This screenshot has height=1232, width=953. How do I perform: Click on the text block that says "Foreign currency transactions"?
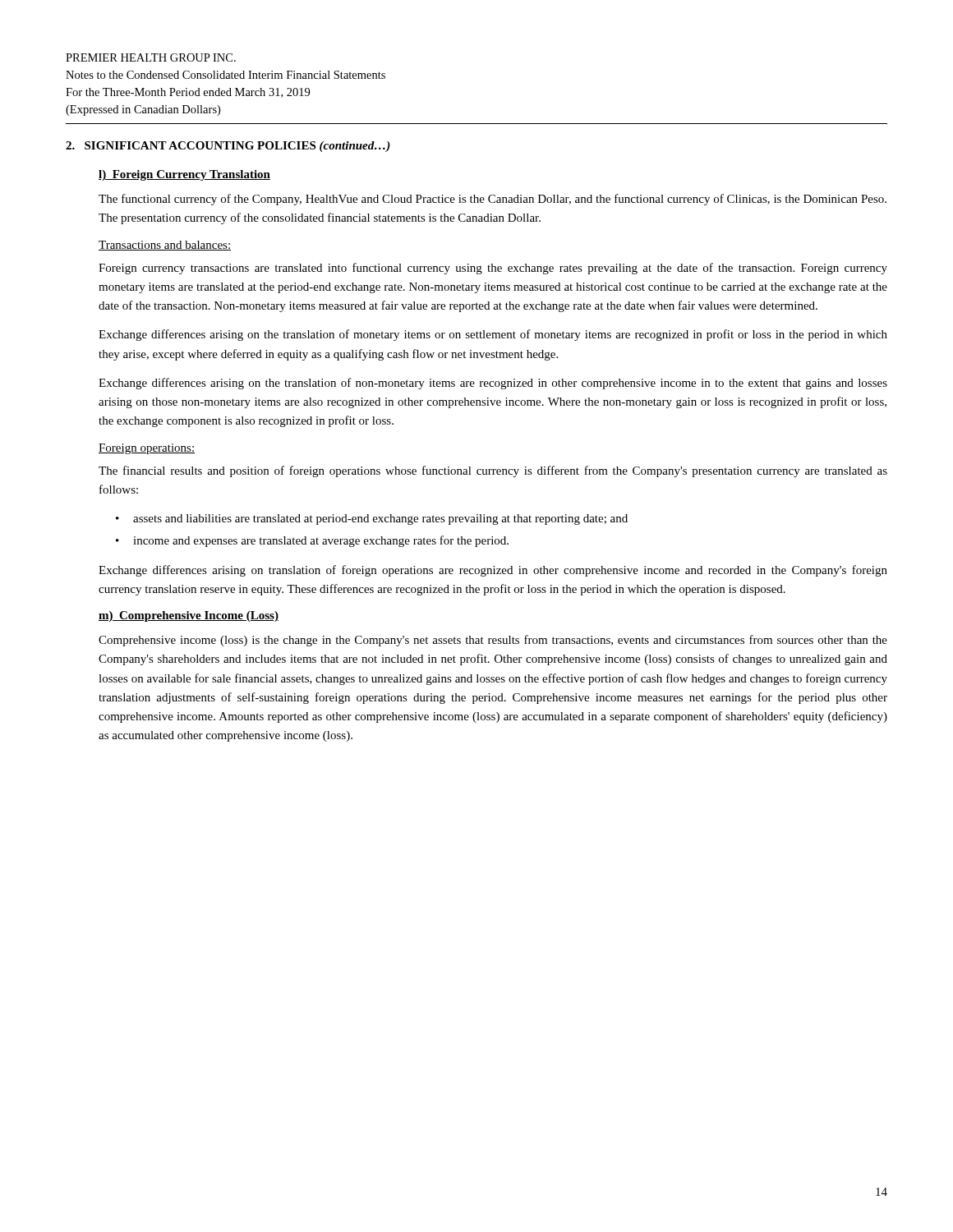493,287
